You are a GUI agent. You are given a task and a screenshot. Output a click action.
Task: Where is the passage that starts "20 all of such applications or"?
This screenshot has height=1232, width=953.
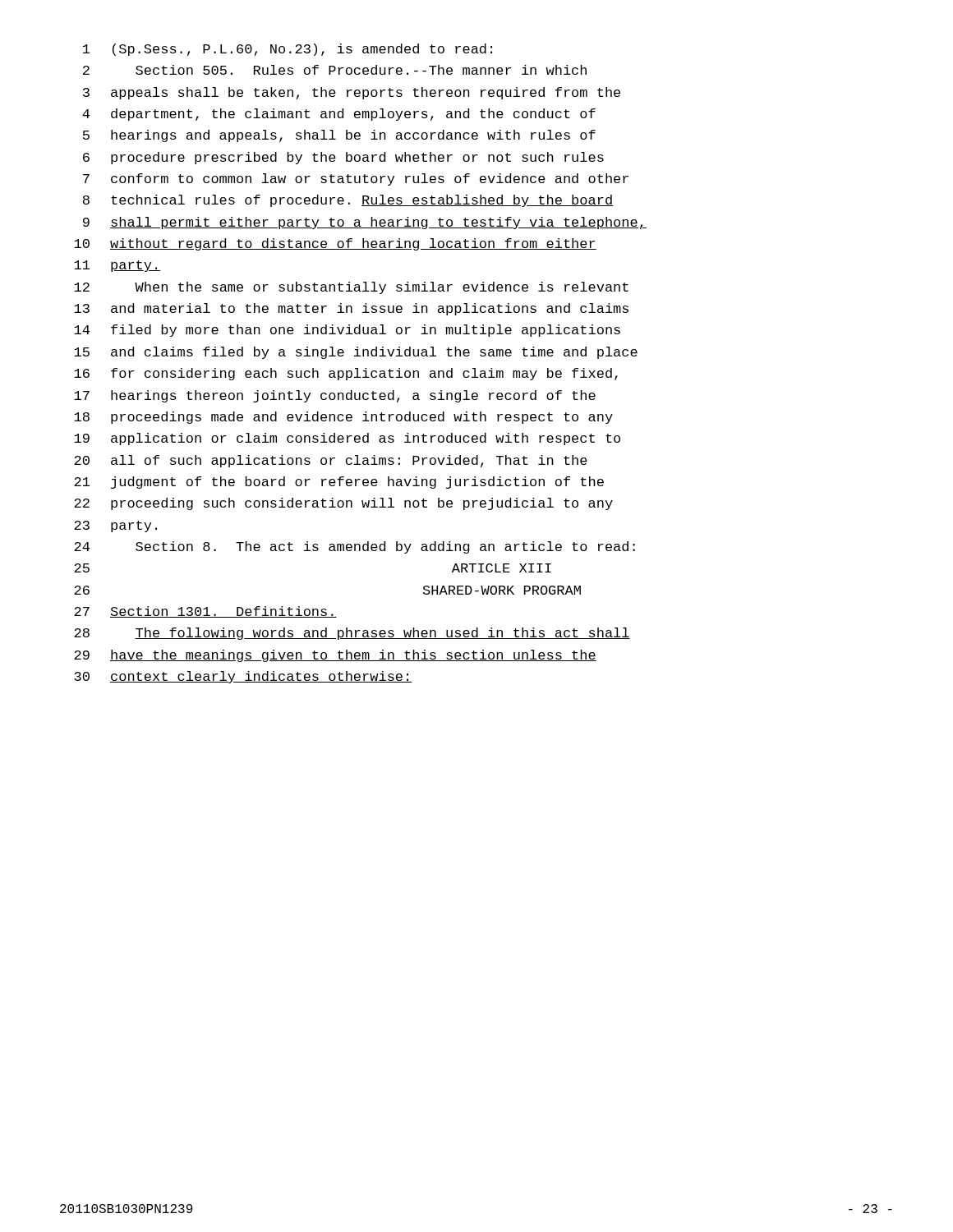476,461
